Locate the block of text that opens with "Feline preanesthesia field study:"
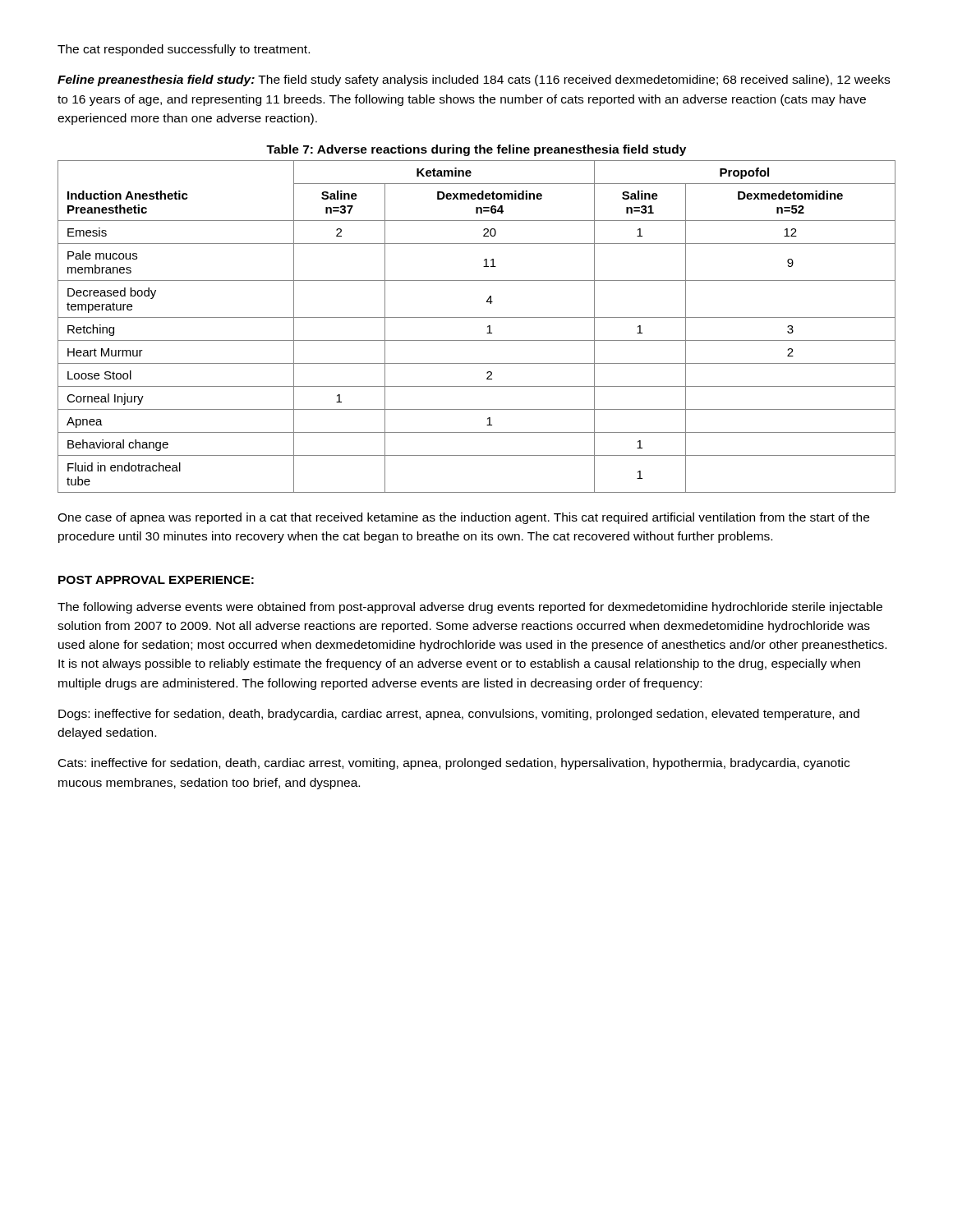 [474, 99]
